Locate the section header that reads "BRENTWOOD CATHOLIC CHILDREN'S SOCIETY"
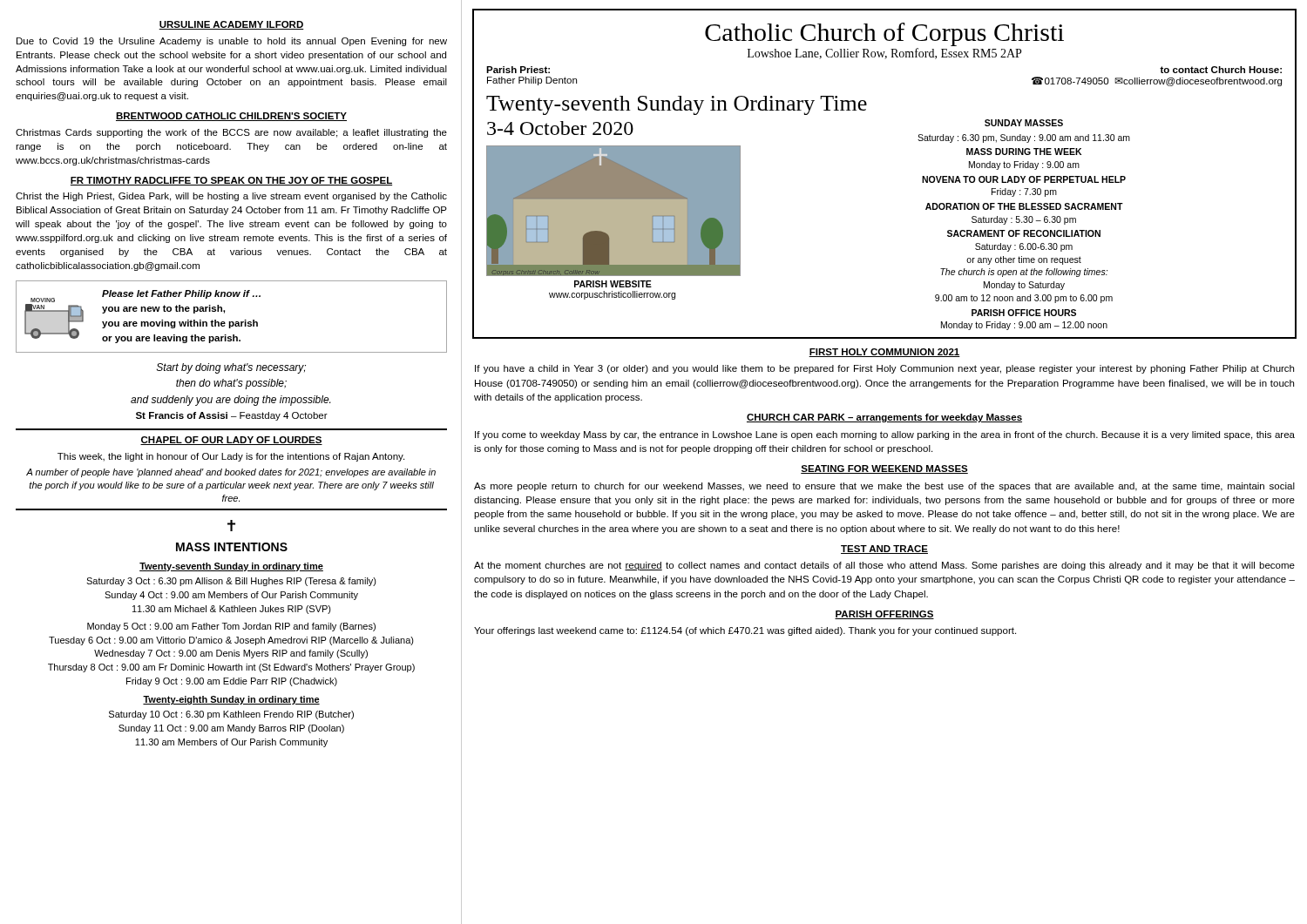Screen dimensions: 924x1307 231,116
